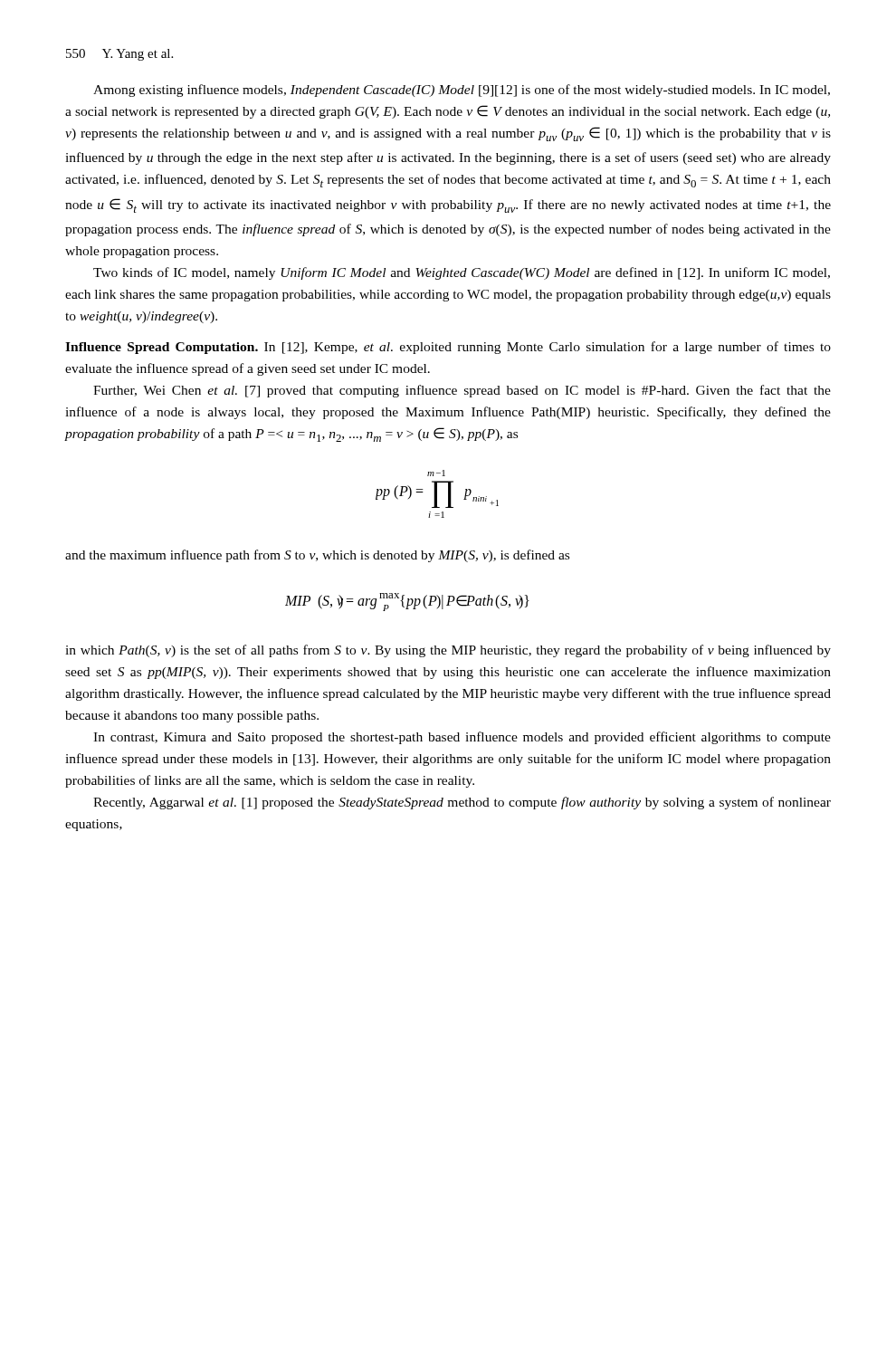Where is the section header that starts "Influence Spread Computation. In [12], Kempe, et al."?
The height and width of the screenshot is (1358, 896).
coord(448,357)
